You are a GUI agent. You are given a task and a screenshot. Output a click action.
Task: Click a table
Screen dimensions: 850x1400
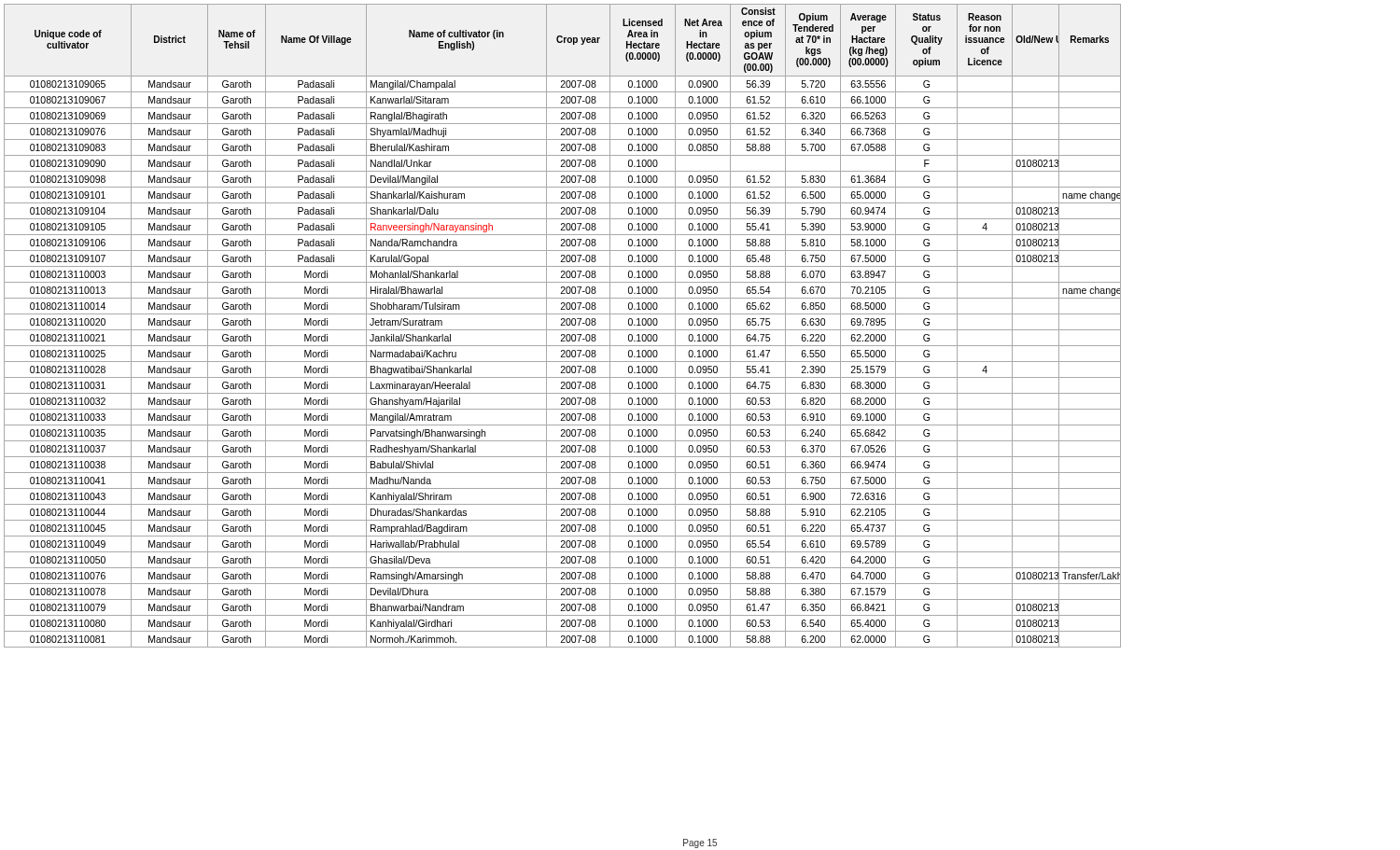700,418
